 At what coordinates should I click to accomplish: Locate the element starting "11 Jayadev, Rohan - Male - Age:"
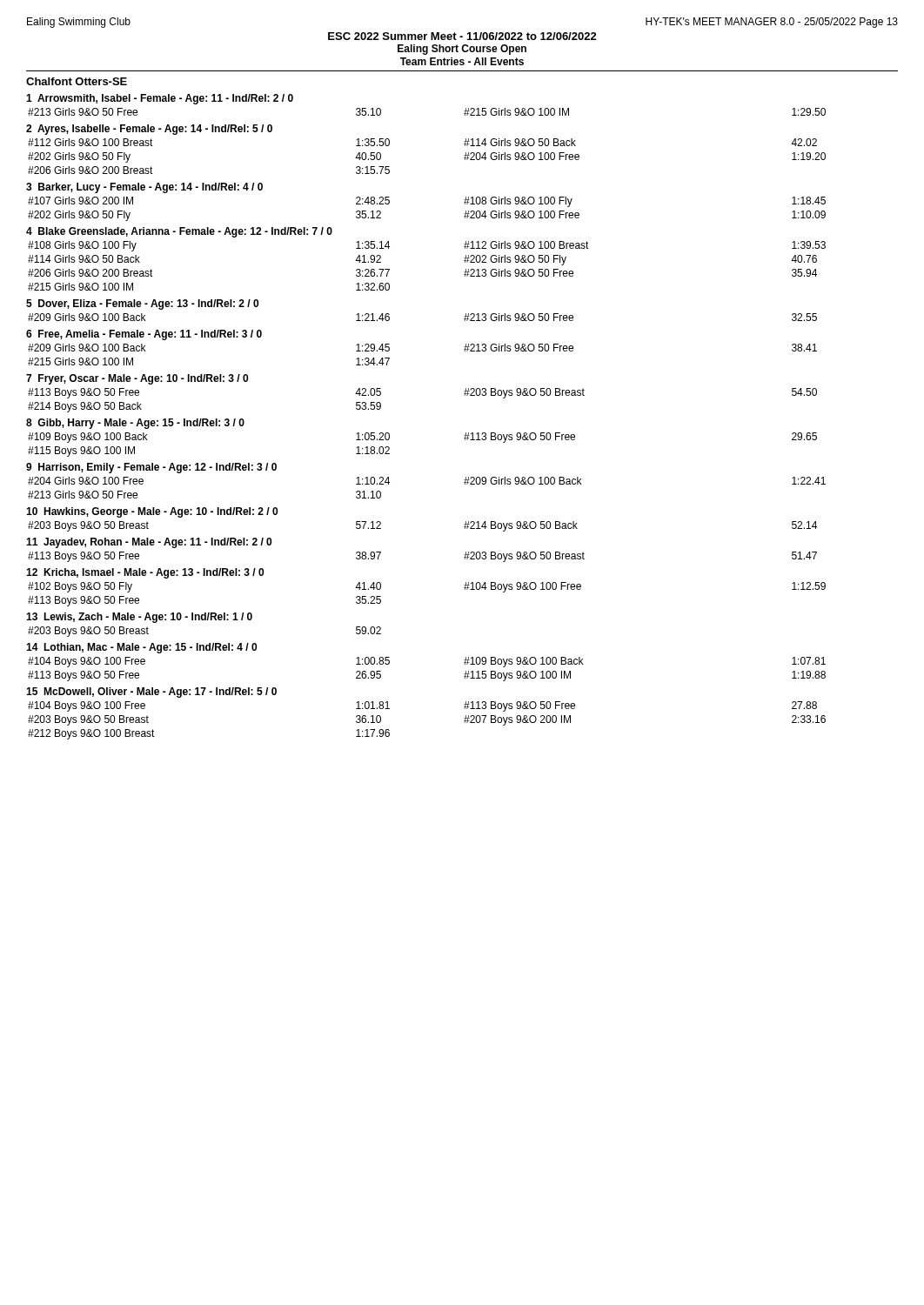(149, 542)
